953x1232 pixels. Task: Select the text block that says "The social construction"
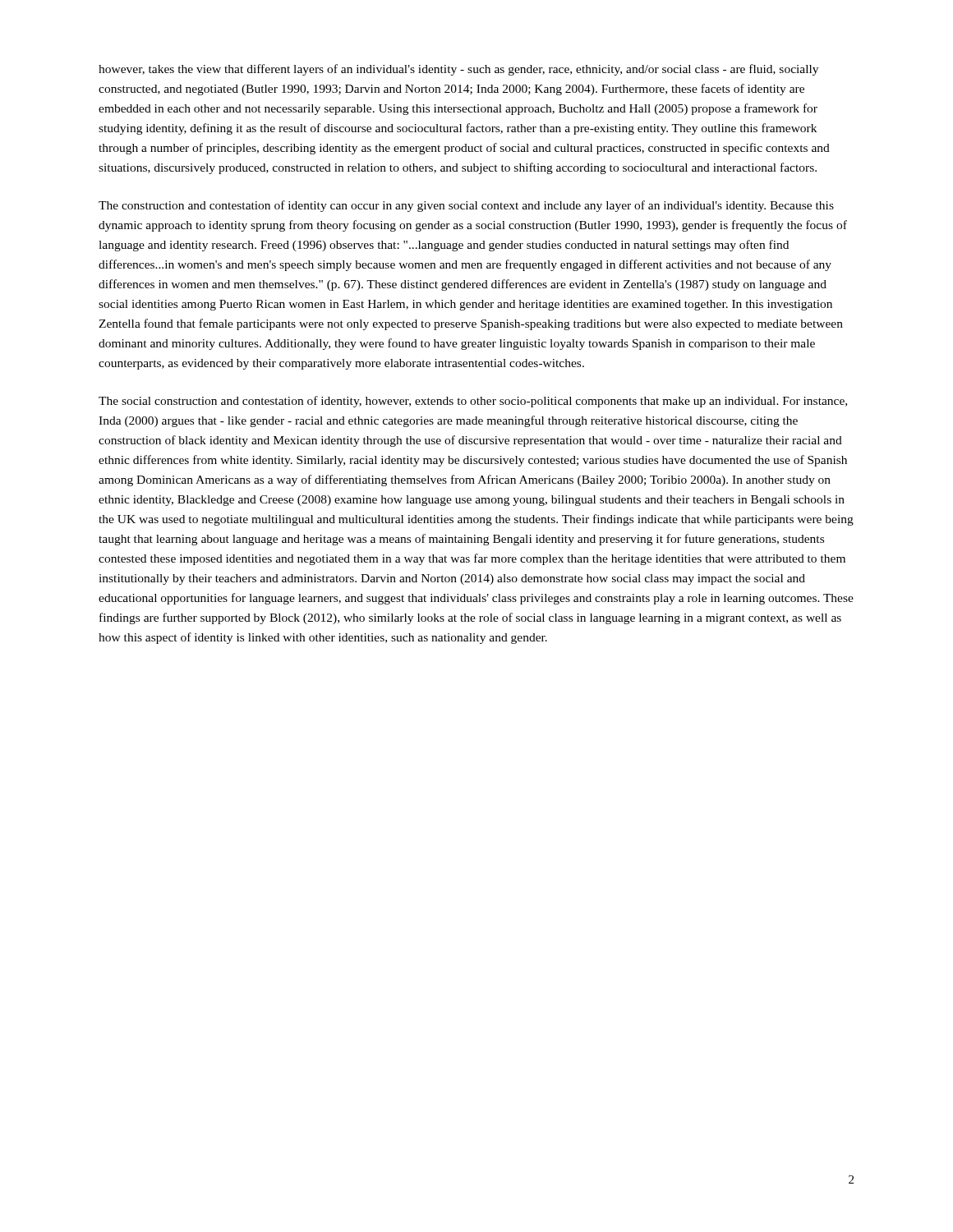476,519
